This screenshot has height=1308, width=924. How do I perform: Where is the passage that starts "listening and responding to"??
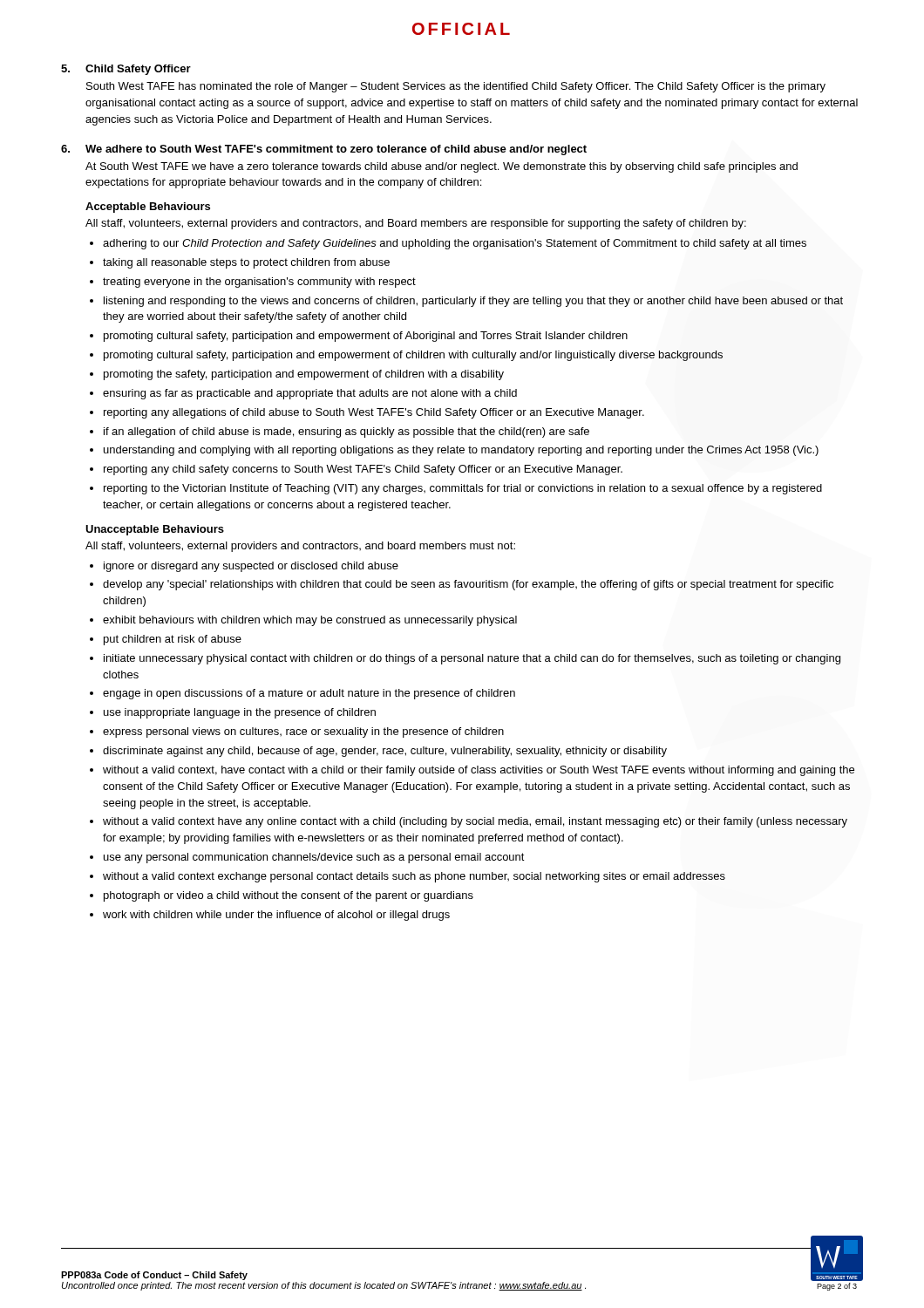pyautogui.click(x=483, y=309)
